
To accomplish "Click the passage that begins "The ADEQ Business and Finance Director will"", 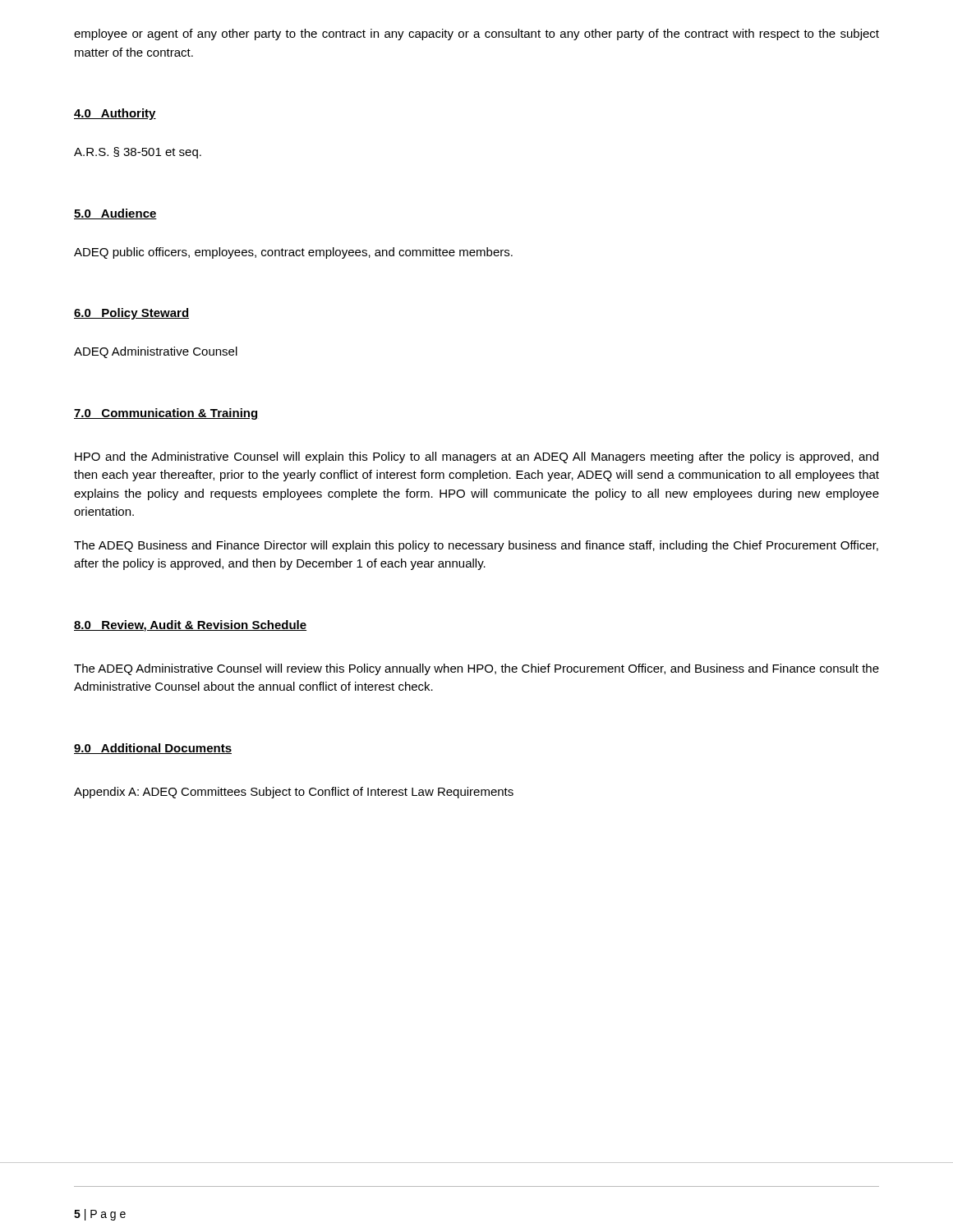I will point(476,554).
